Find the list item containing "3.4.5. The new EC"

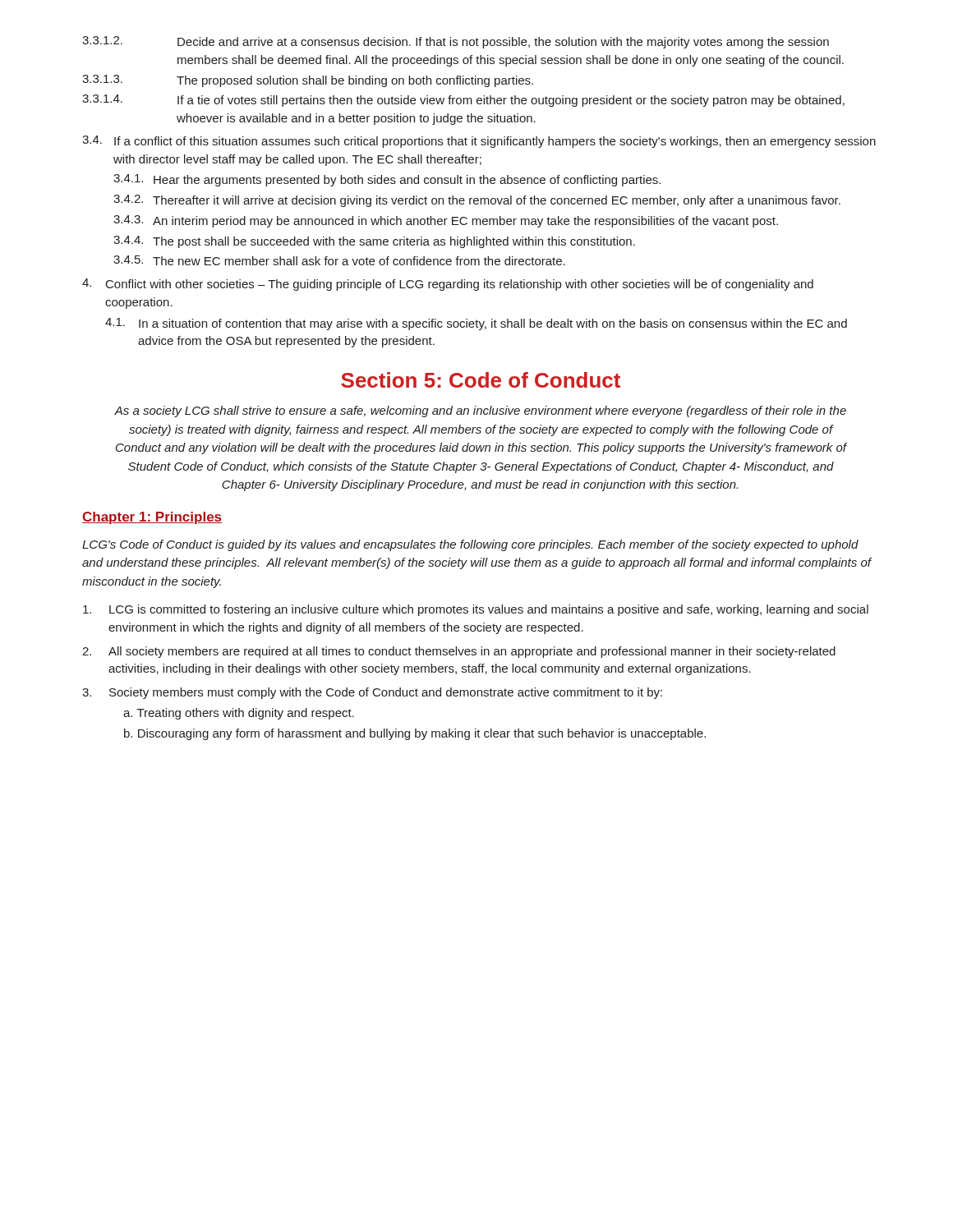(496, 261)
